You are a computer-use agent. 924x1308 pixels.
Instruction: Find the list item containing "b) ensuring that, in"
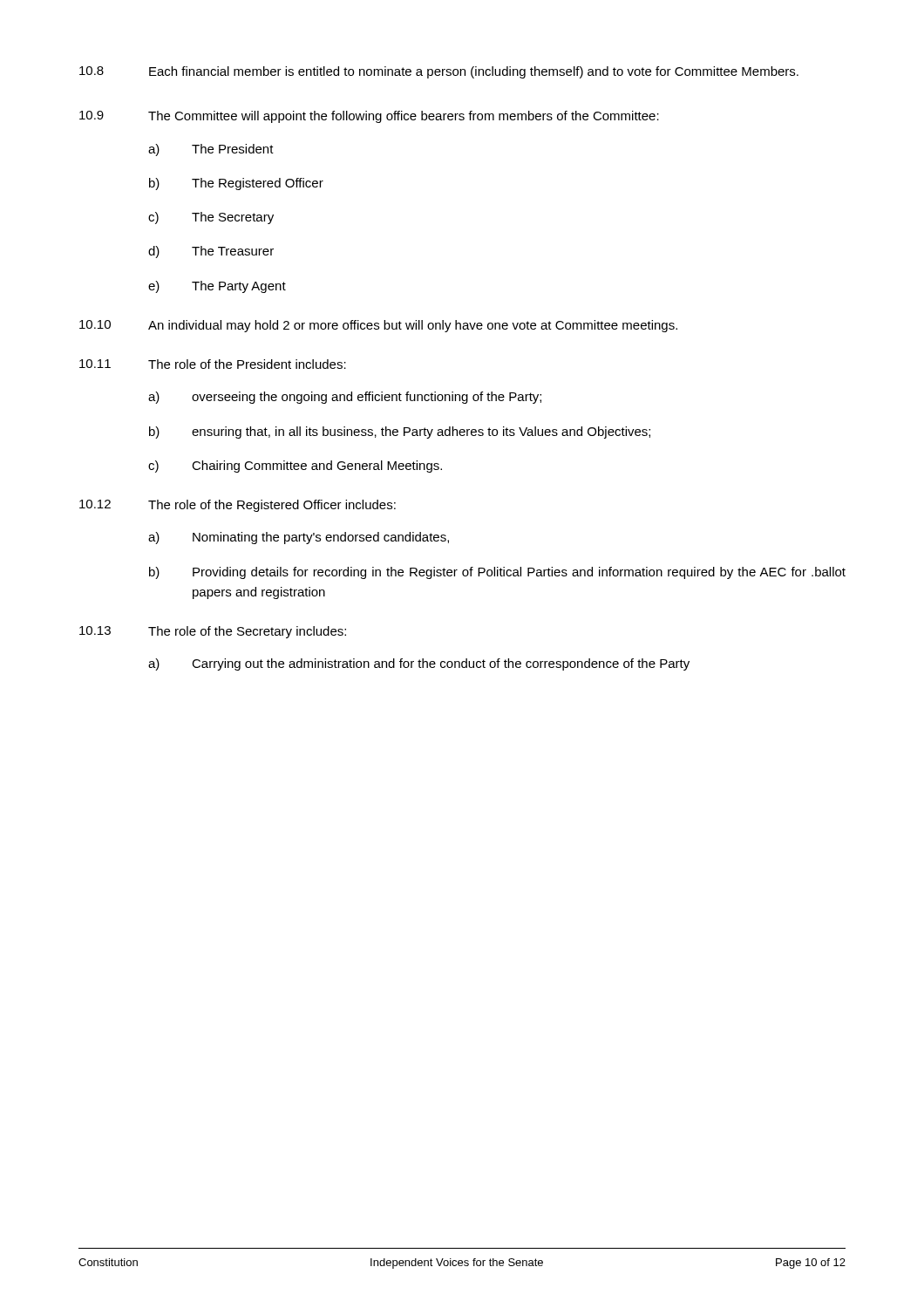click(x=497, y=431)
